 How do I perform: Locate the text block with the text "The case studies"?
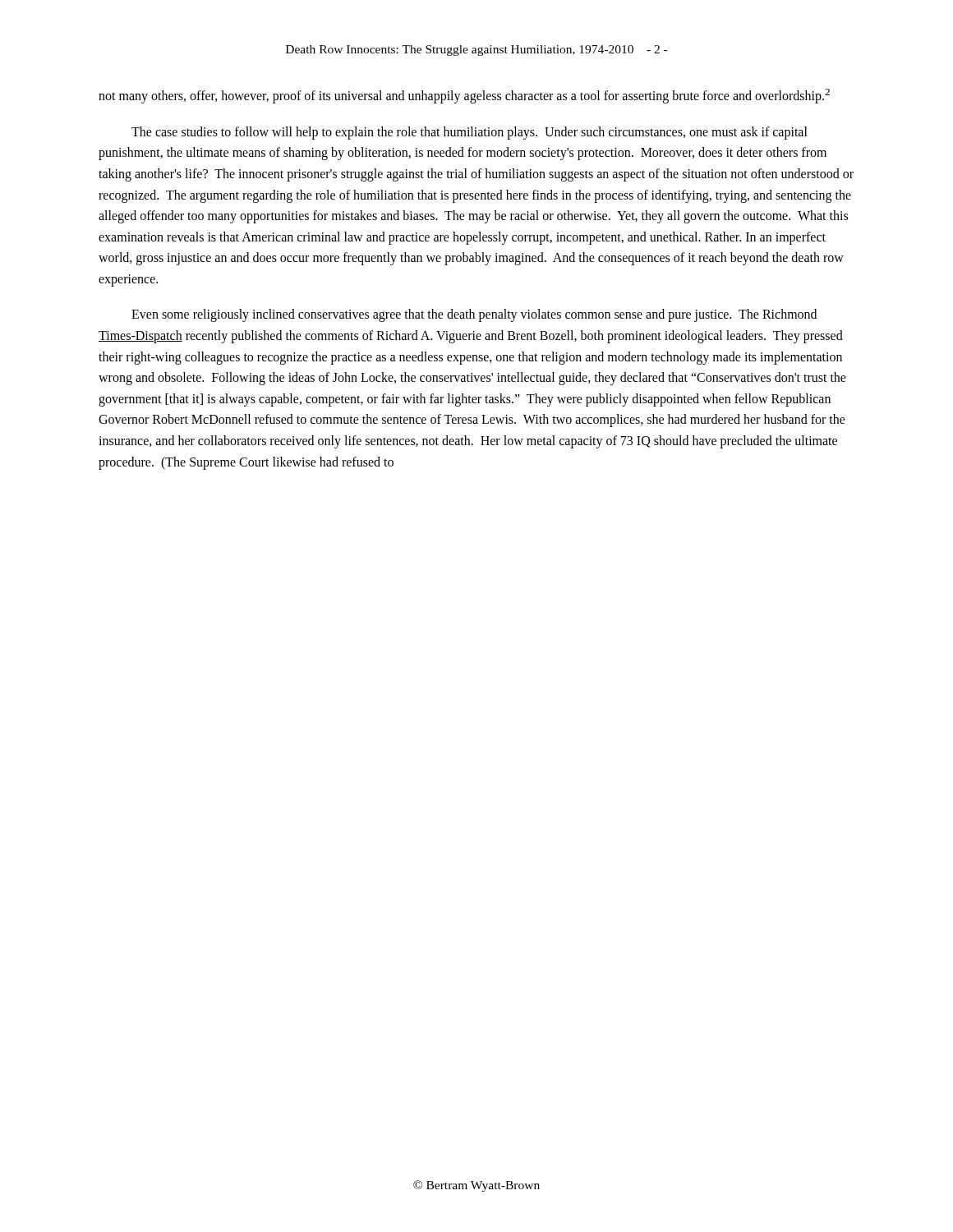(x=476, y=205)
